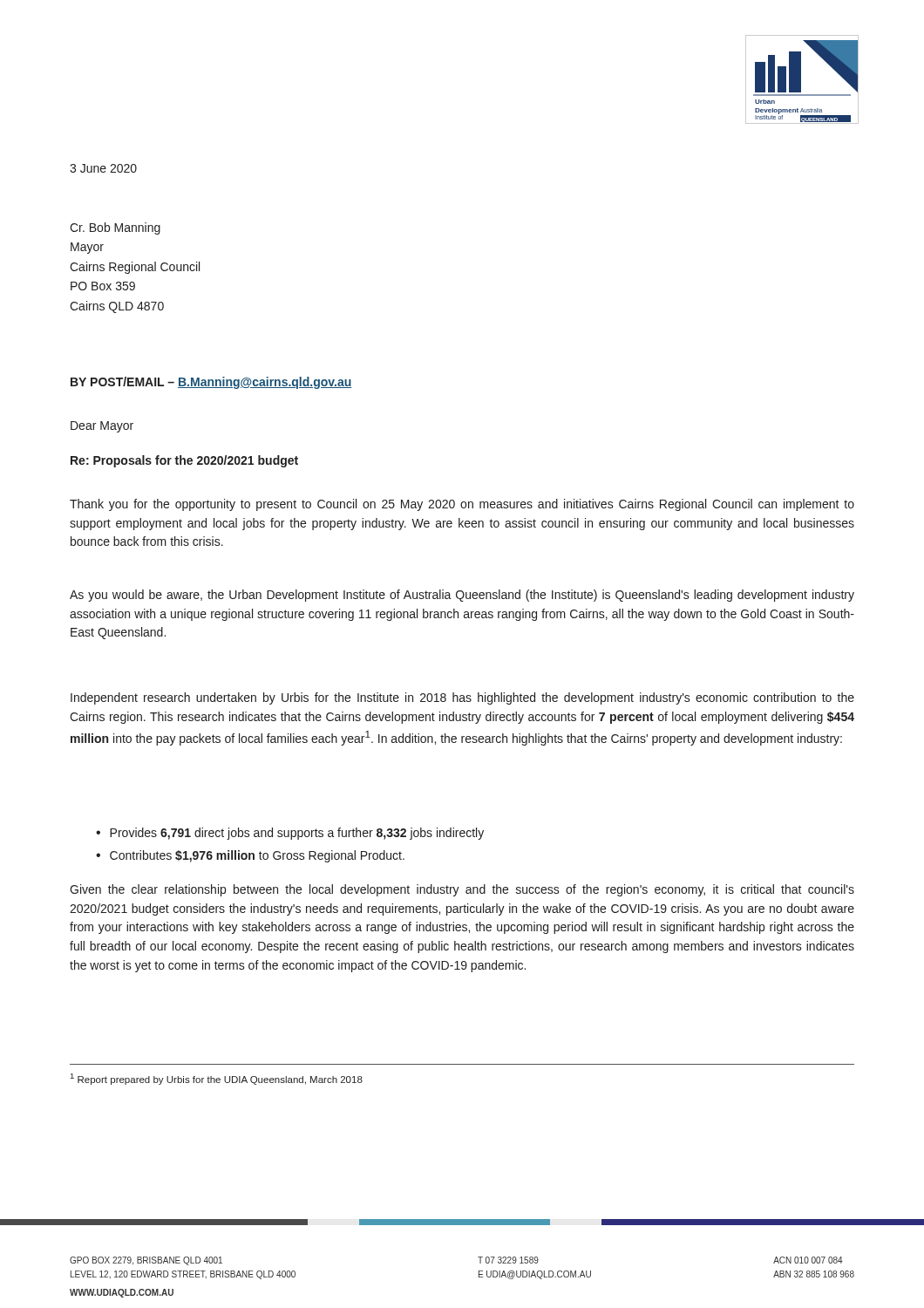
Task: Locate the text with the text "3 June 2020"
Action: [x=103, y=168]
